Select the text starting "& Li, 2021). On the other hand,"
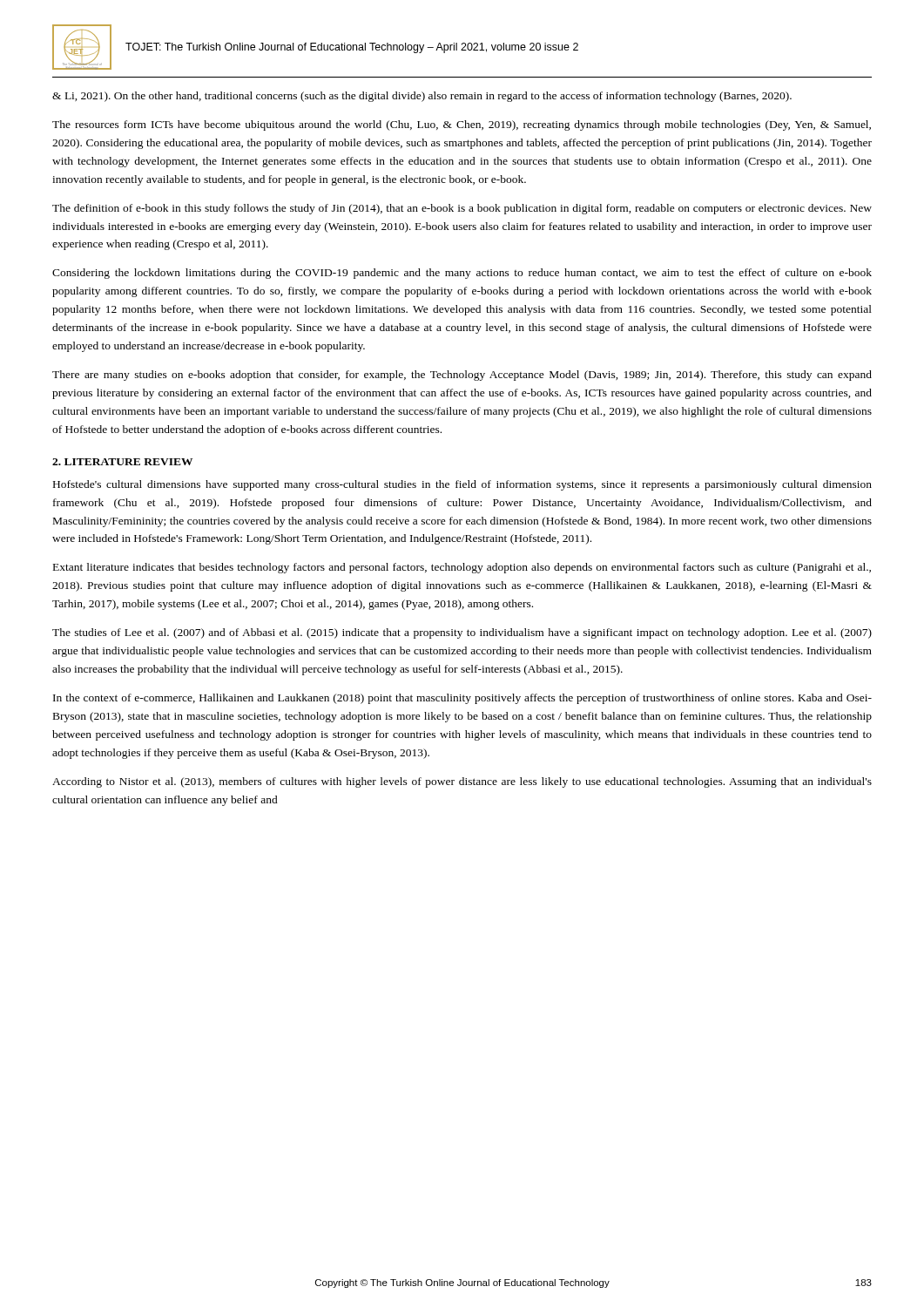The height and width of the screenshot is (1307, 924). tap(422, 95)
